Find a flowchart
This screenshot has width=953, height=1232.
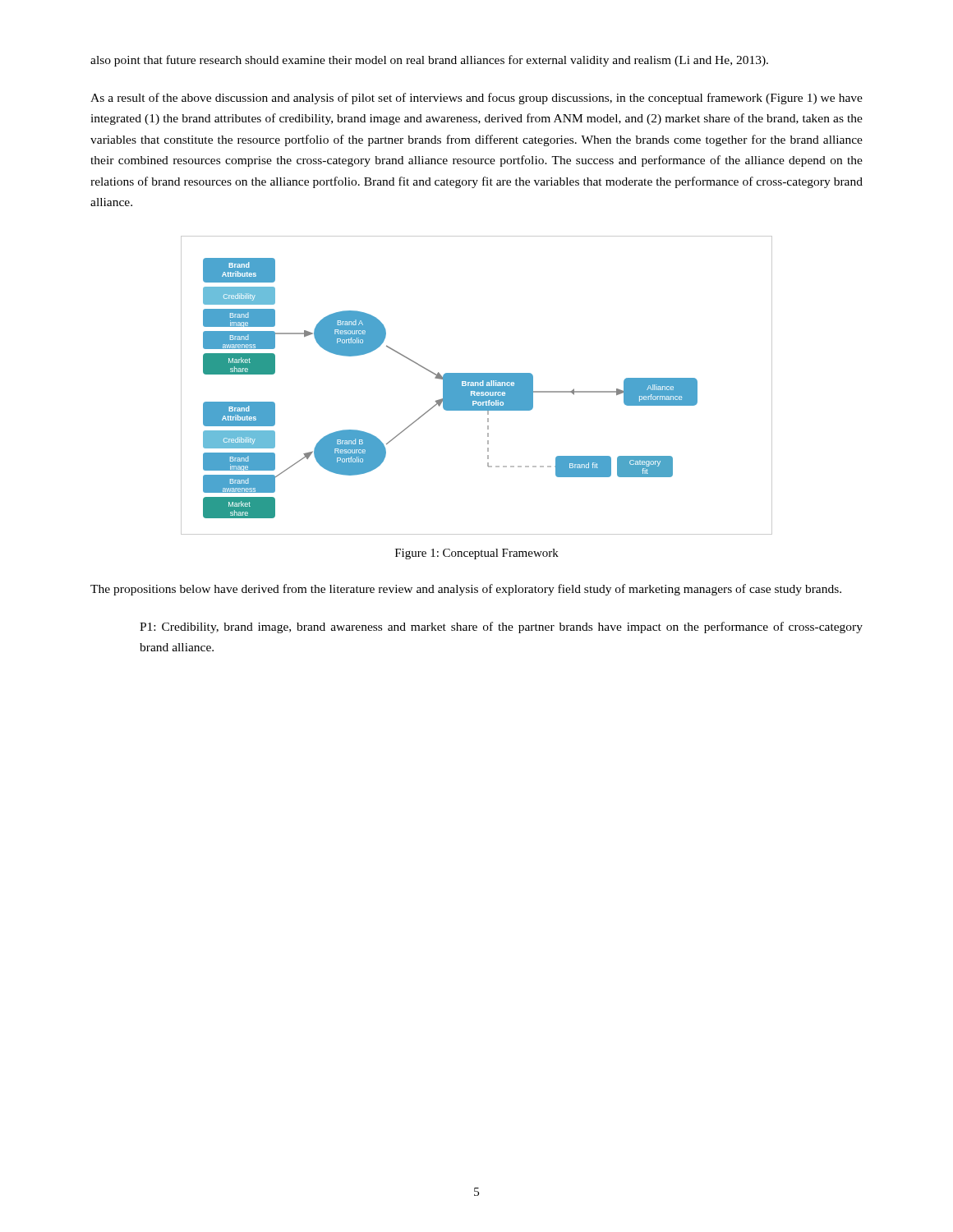(476, 385)
